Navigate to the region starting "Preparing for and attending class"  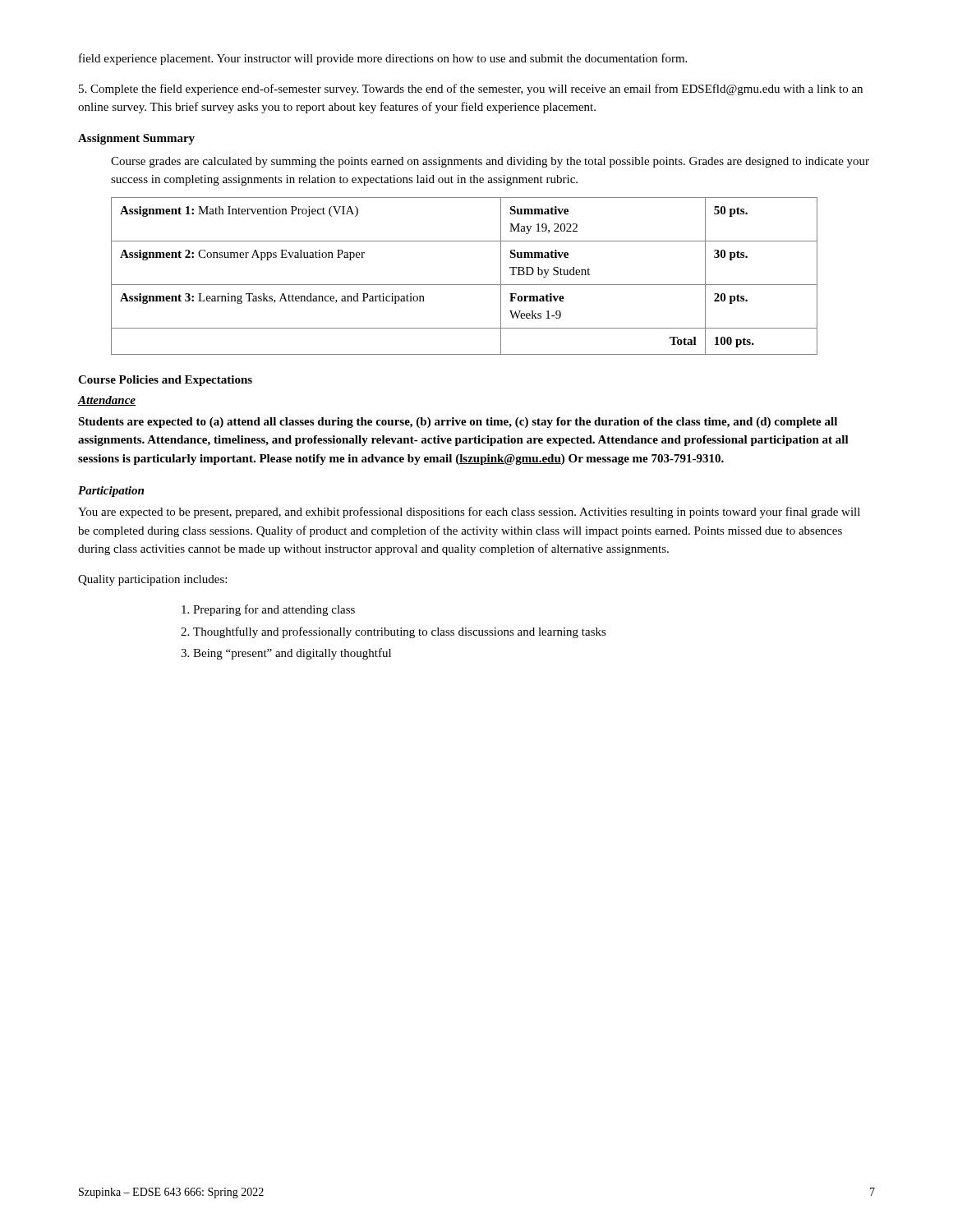click(x=274, y=610)
